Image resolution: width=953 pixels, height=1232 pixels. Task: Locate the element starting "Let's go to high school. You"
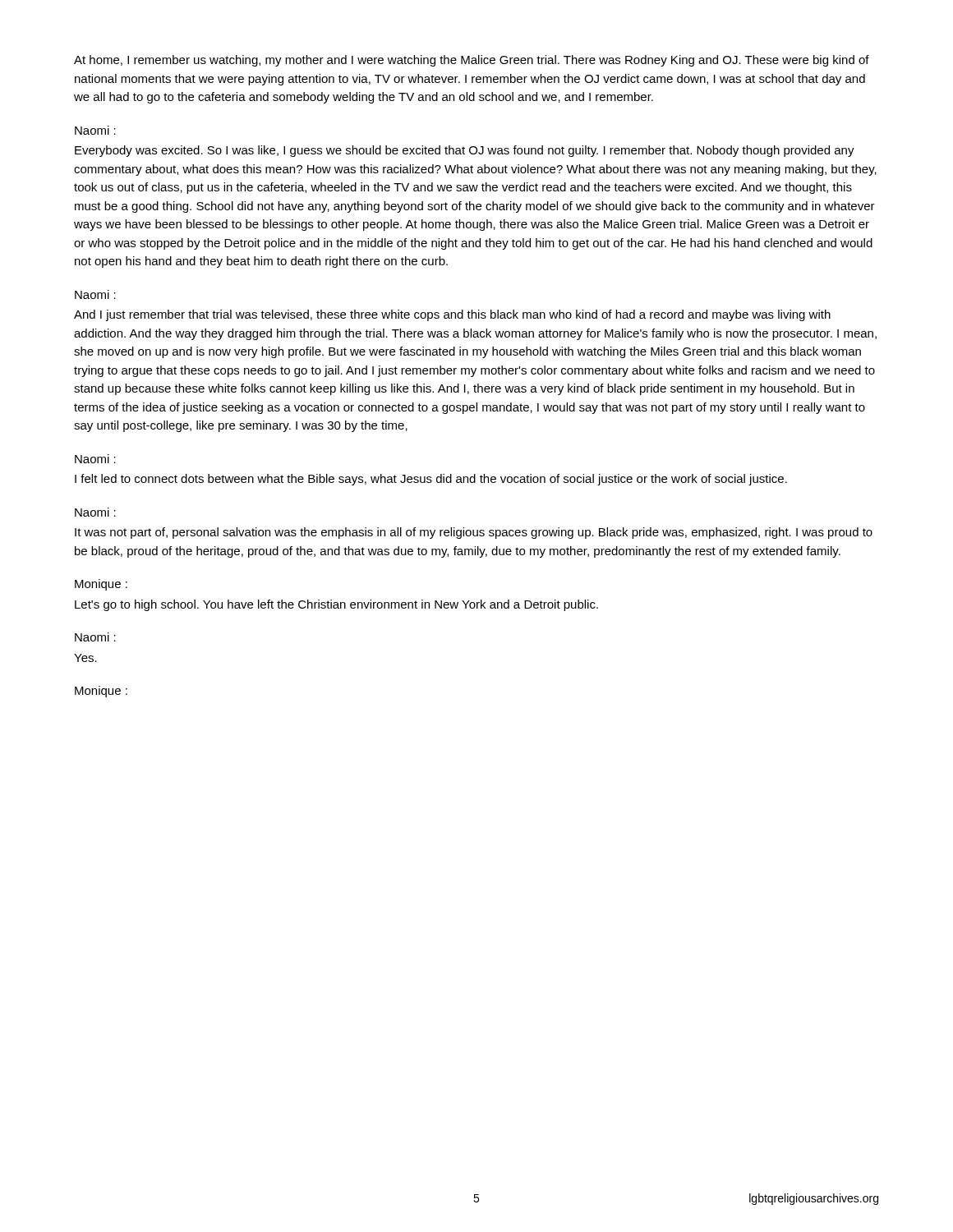[336, 604]
